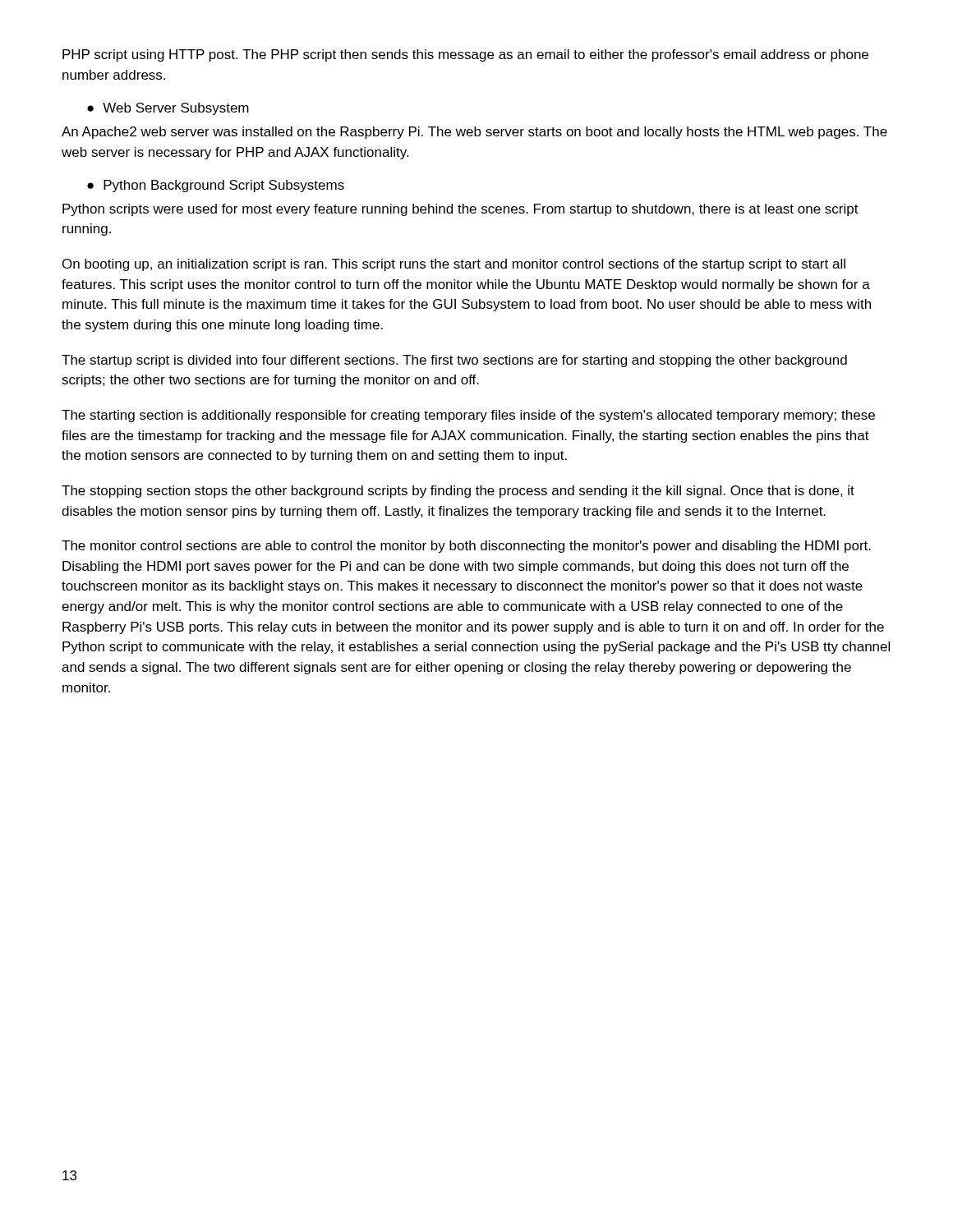Viewport: 953px width, 1232px height.
Task: Find the block on this page that starts "The startup script is divided into four"
Action: [x=455, y=370]
